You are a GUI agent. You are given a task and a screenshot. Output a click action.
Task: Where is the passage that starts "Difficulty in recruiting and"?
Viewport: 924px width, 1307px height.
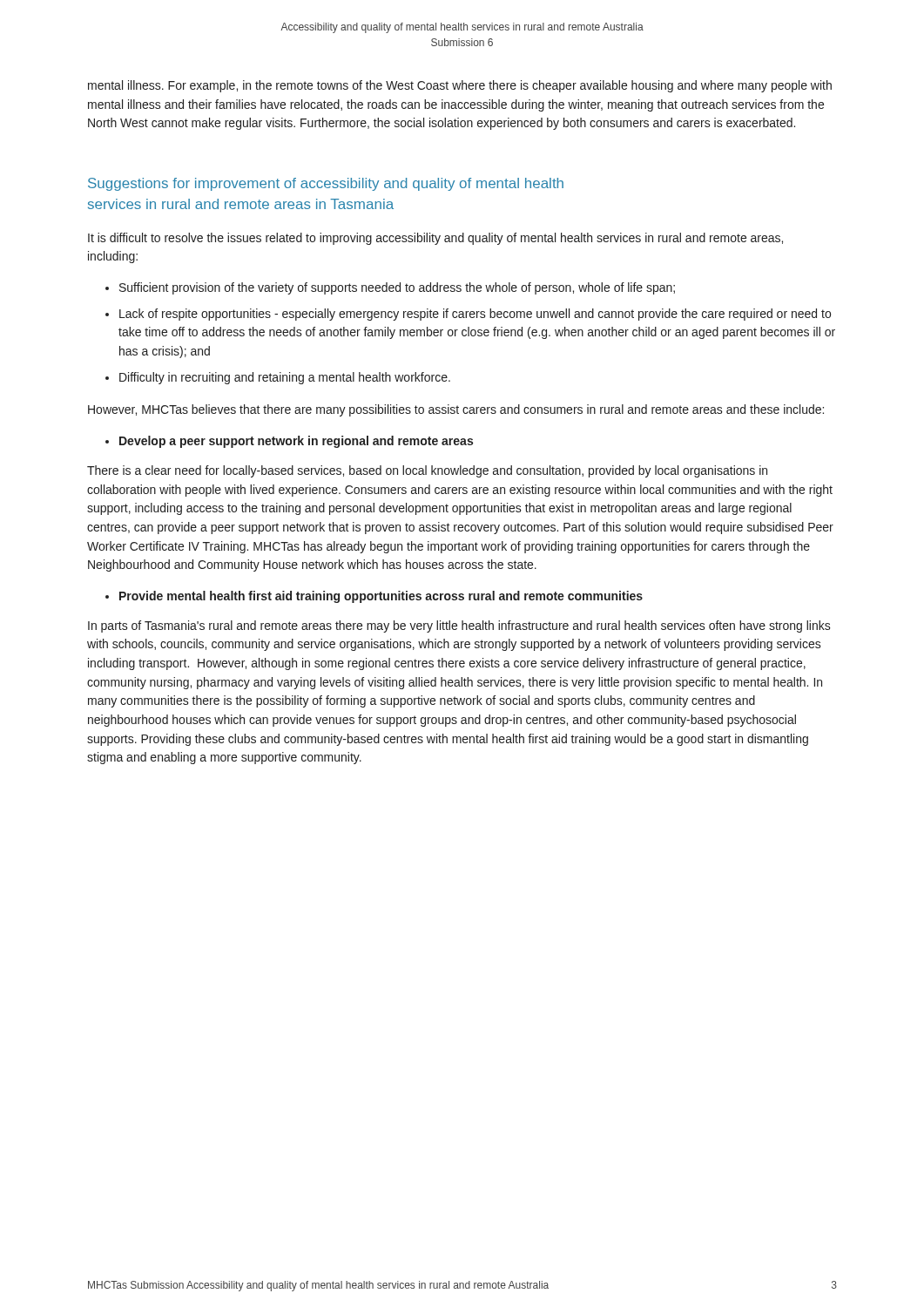[285, 377]
